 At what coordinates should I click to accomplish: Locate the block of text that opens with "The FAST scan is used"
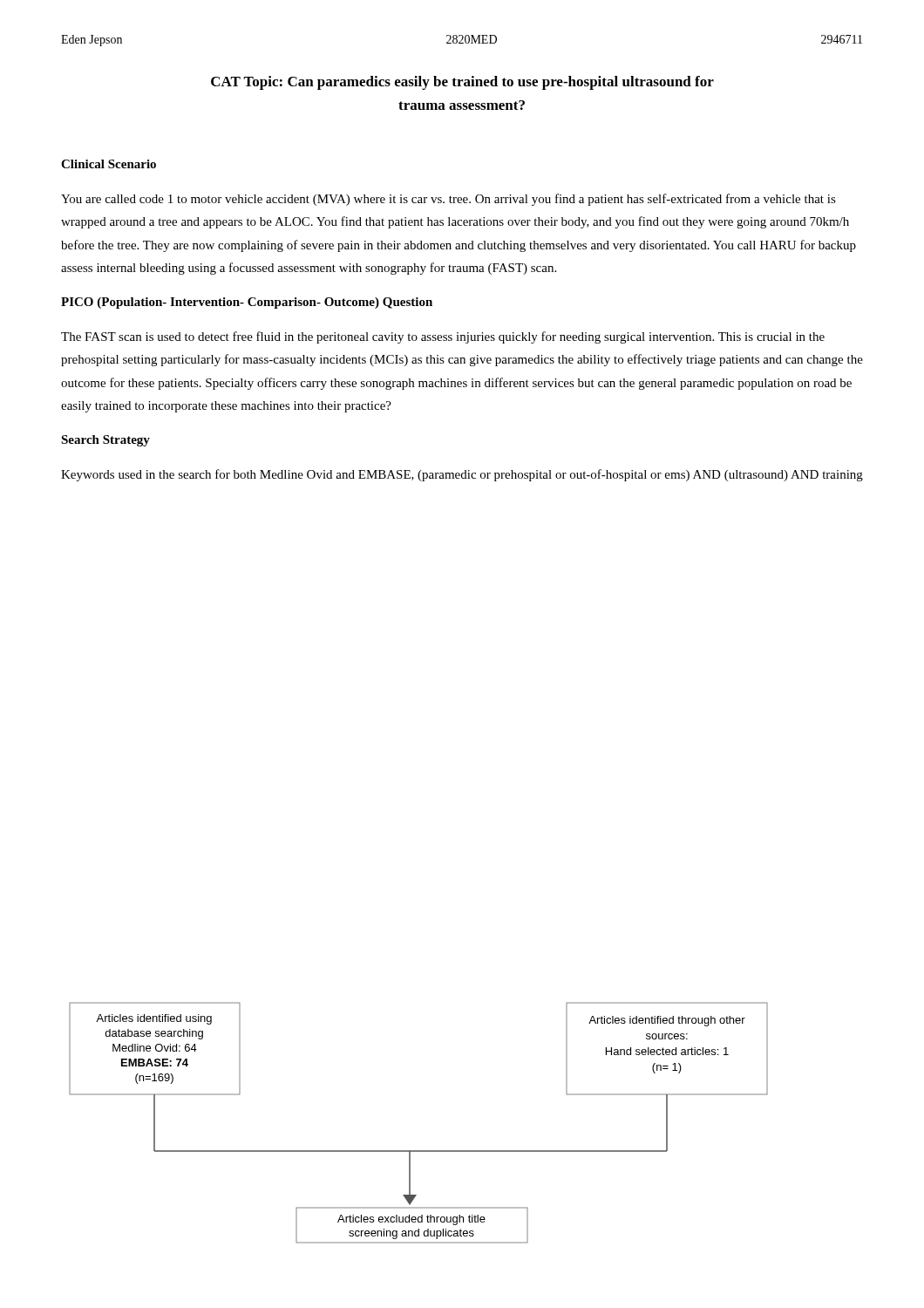pyautogui.click(x=462, y=371)
